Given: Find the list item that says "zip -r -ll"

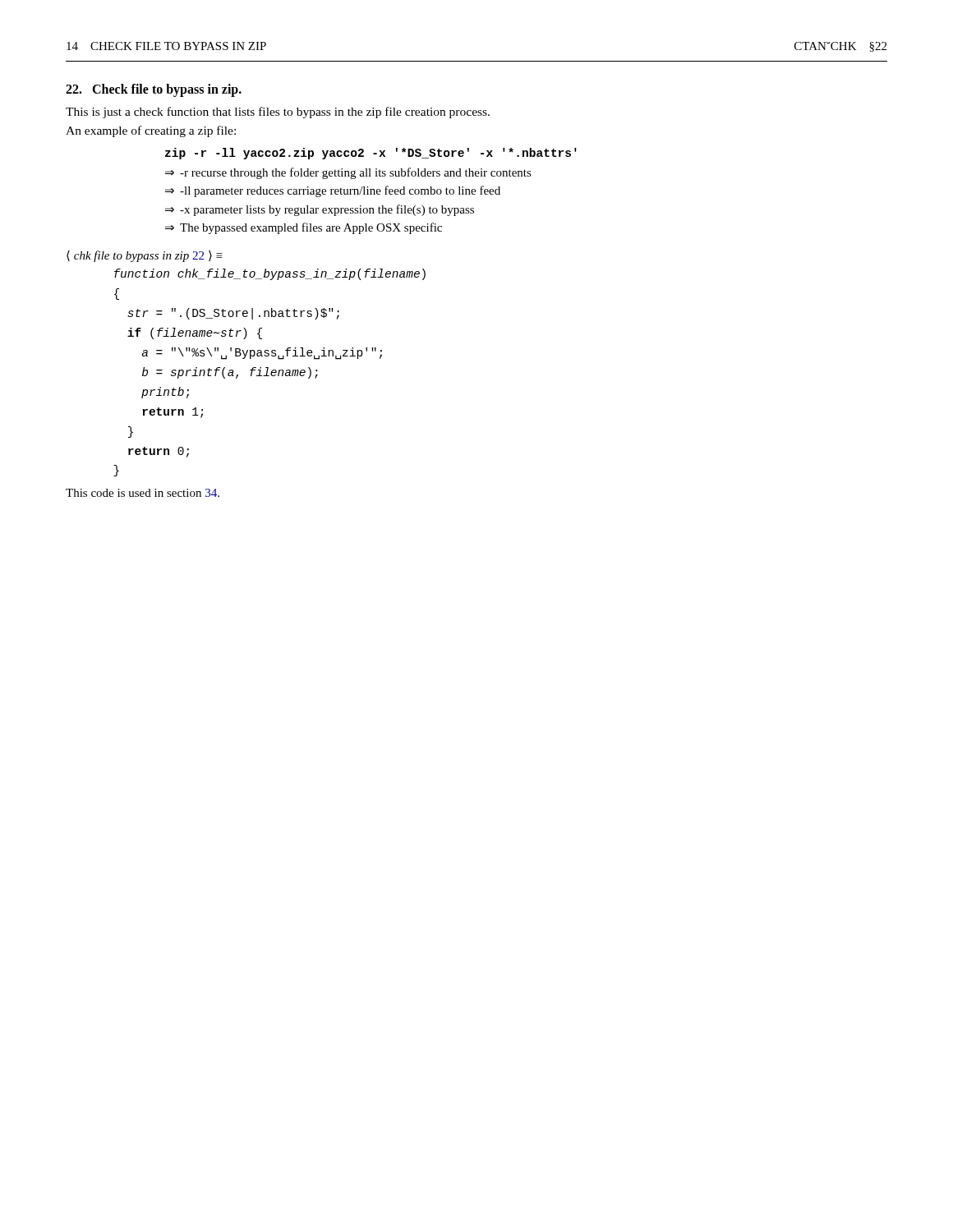Looking at the screenshot, I should tap(372, 153).
